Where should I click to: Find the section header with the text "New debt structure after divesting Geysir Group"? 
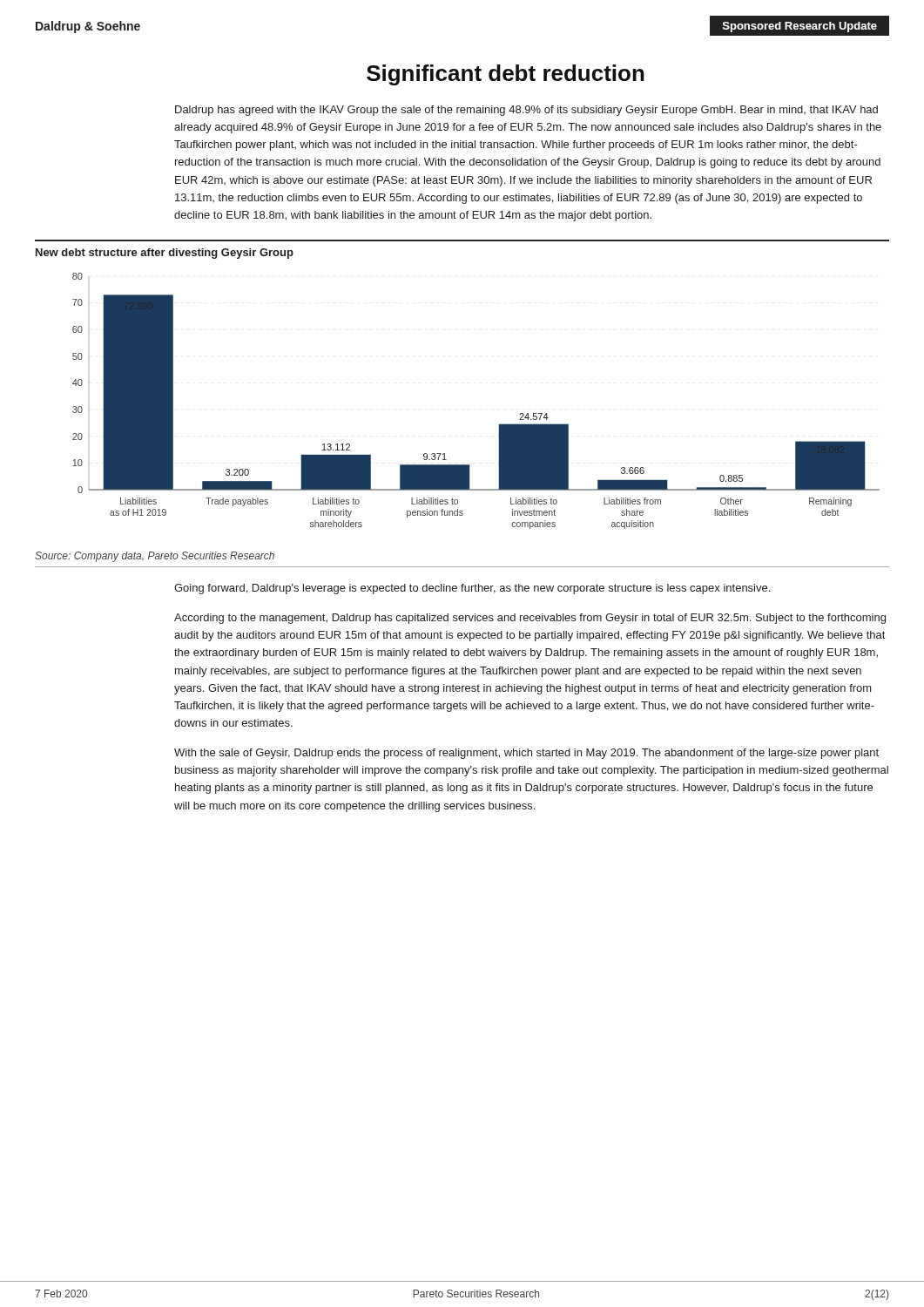[x=164, y=252]
